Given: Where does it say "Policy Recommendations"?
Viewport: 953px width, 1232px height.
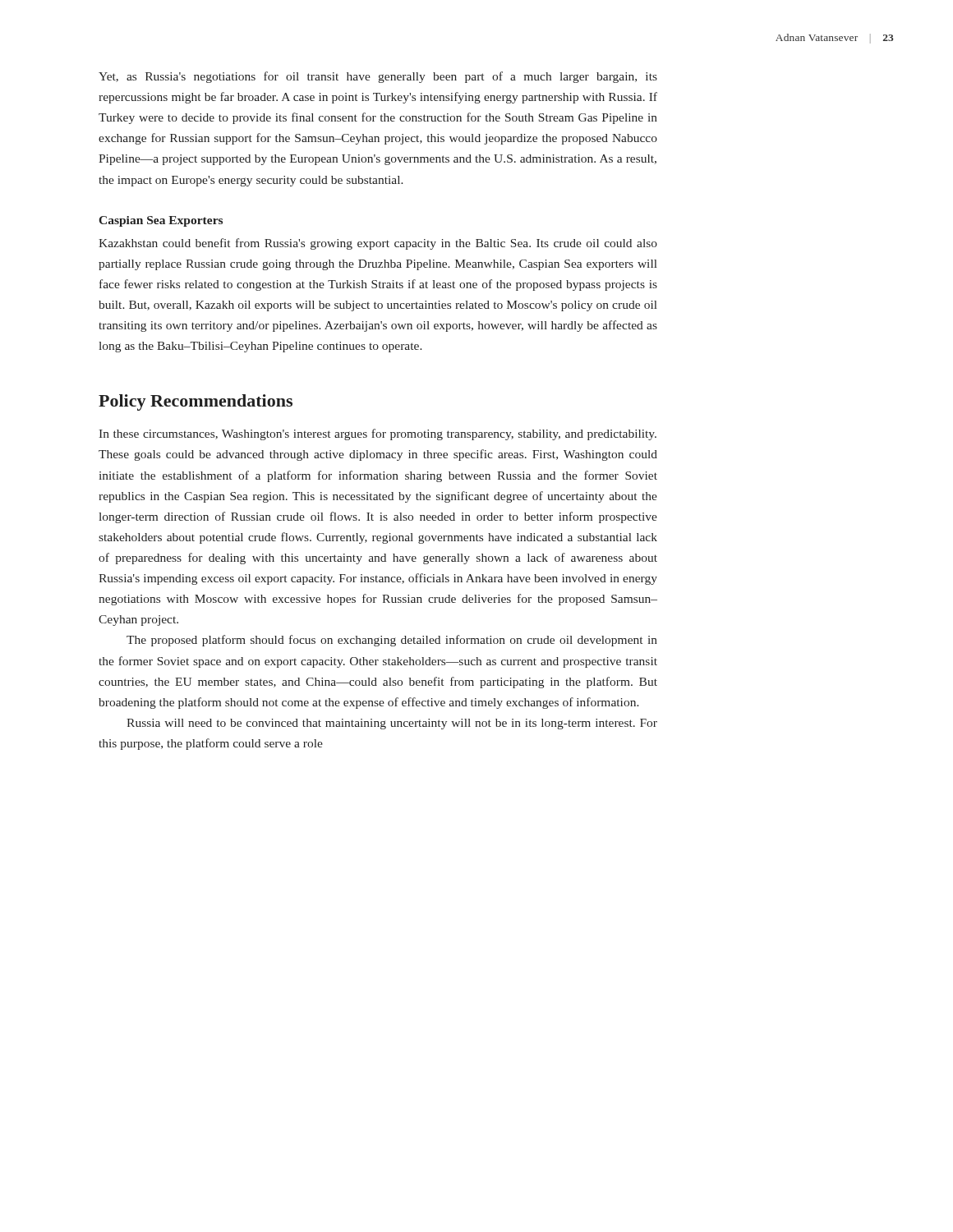Looking at the screenshot, I should tap(196, 401).
